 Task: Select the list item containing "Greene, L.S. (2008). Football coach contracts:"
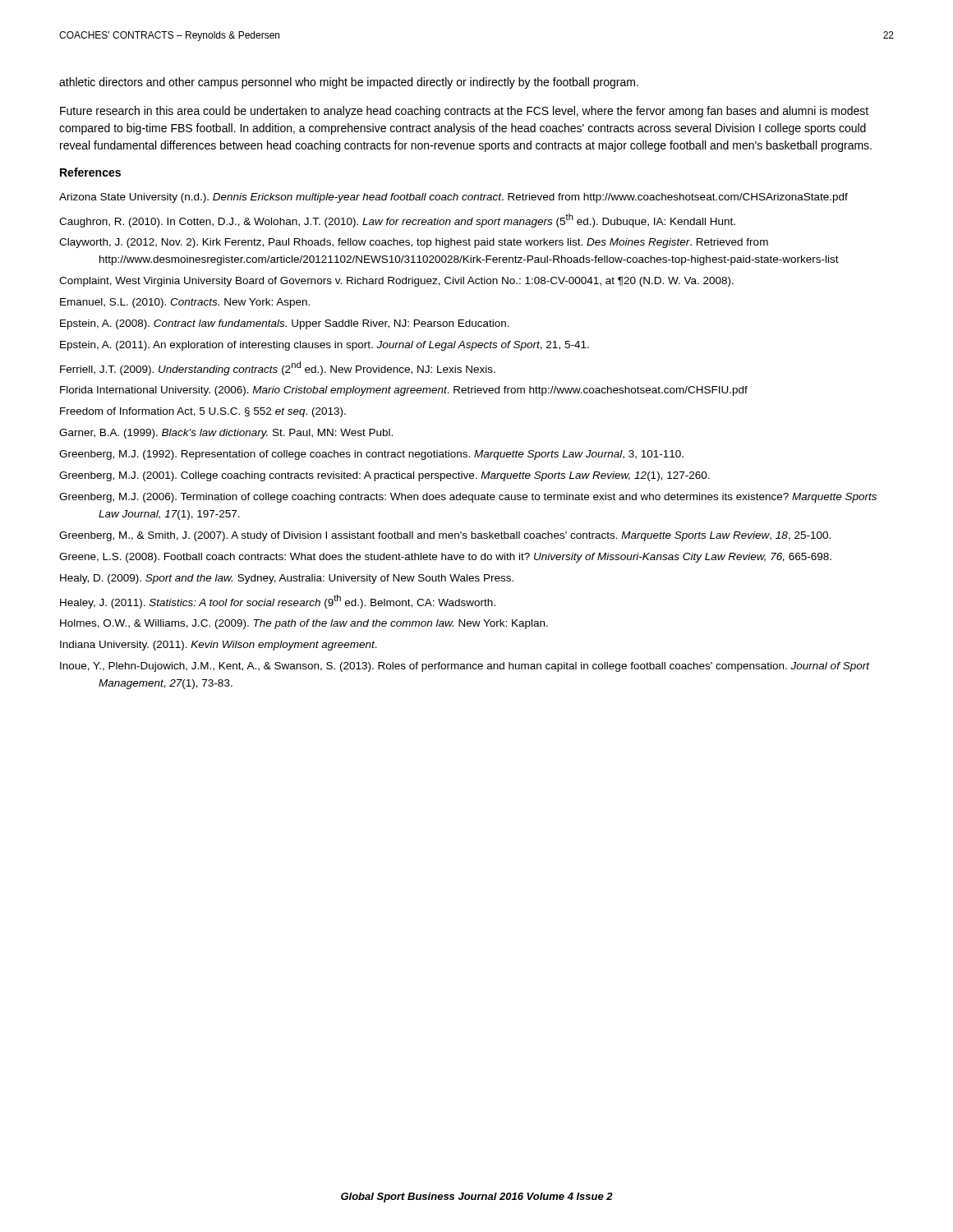pos(446,556)
